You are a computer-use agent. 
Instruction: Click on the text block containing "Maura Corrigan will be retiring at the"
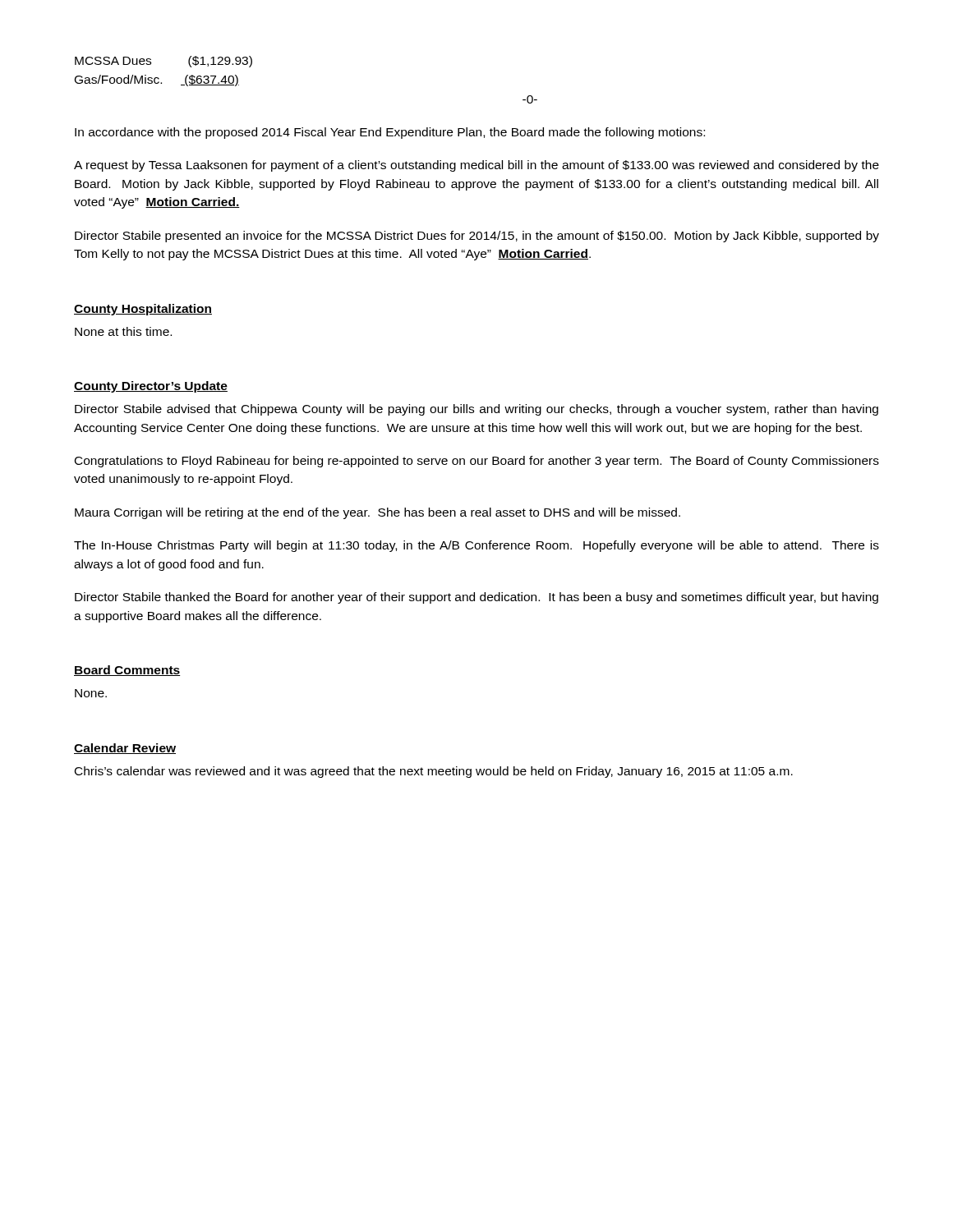378,512
